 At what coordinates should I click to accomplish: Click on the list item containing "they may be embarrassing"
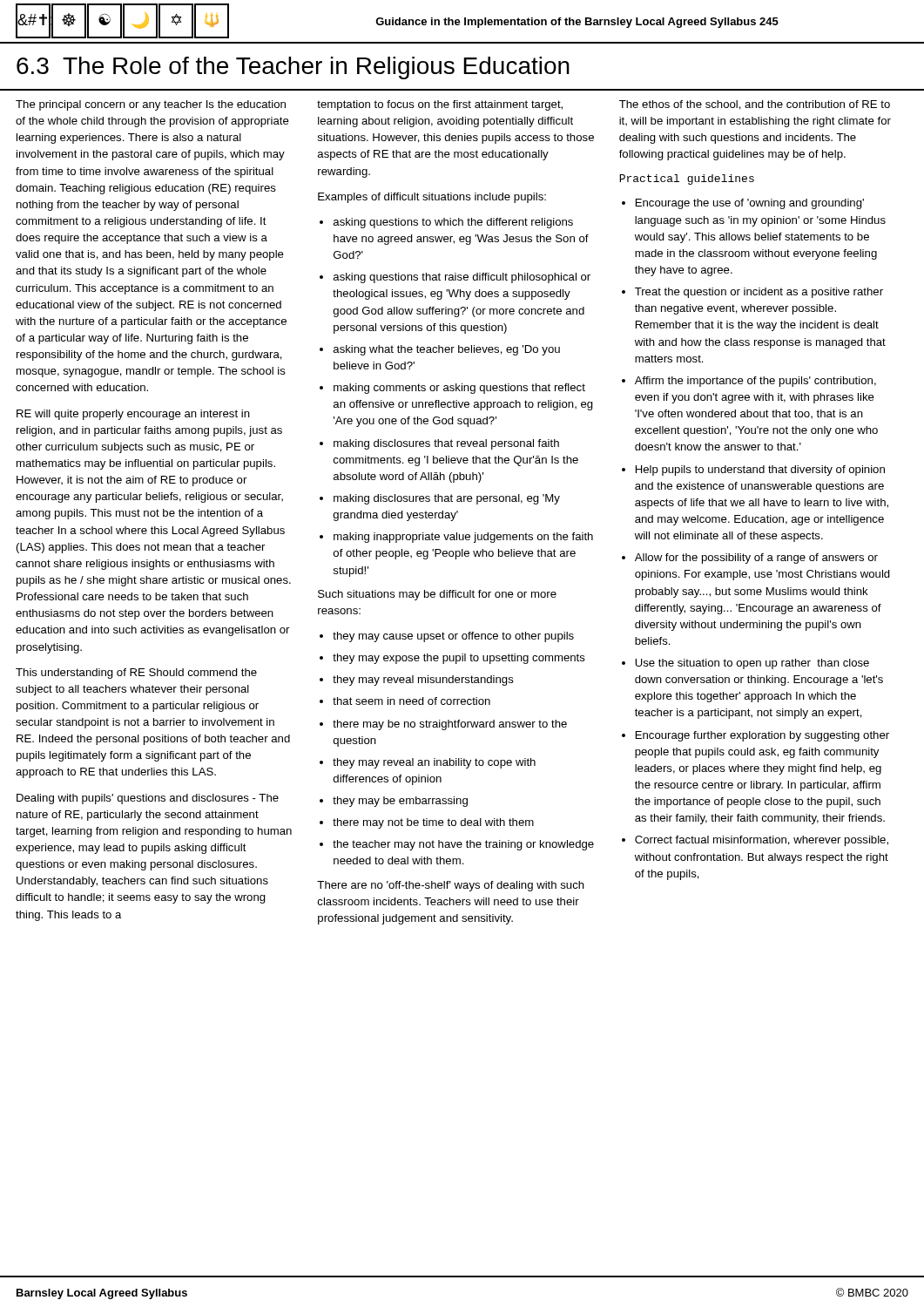coord(401,800)
